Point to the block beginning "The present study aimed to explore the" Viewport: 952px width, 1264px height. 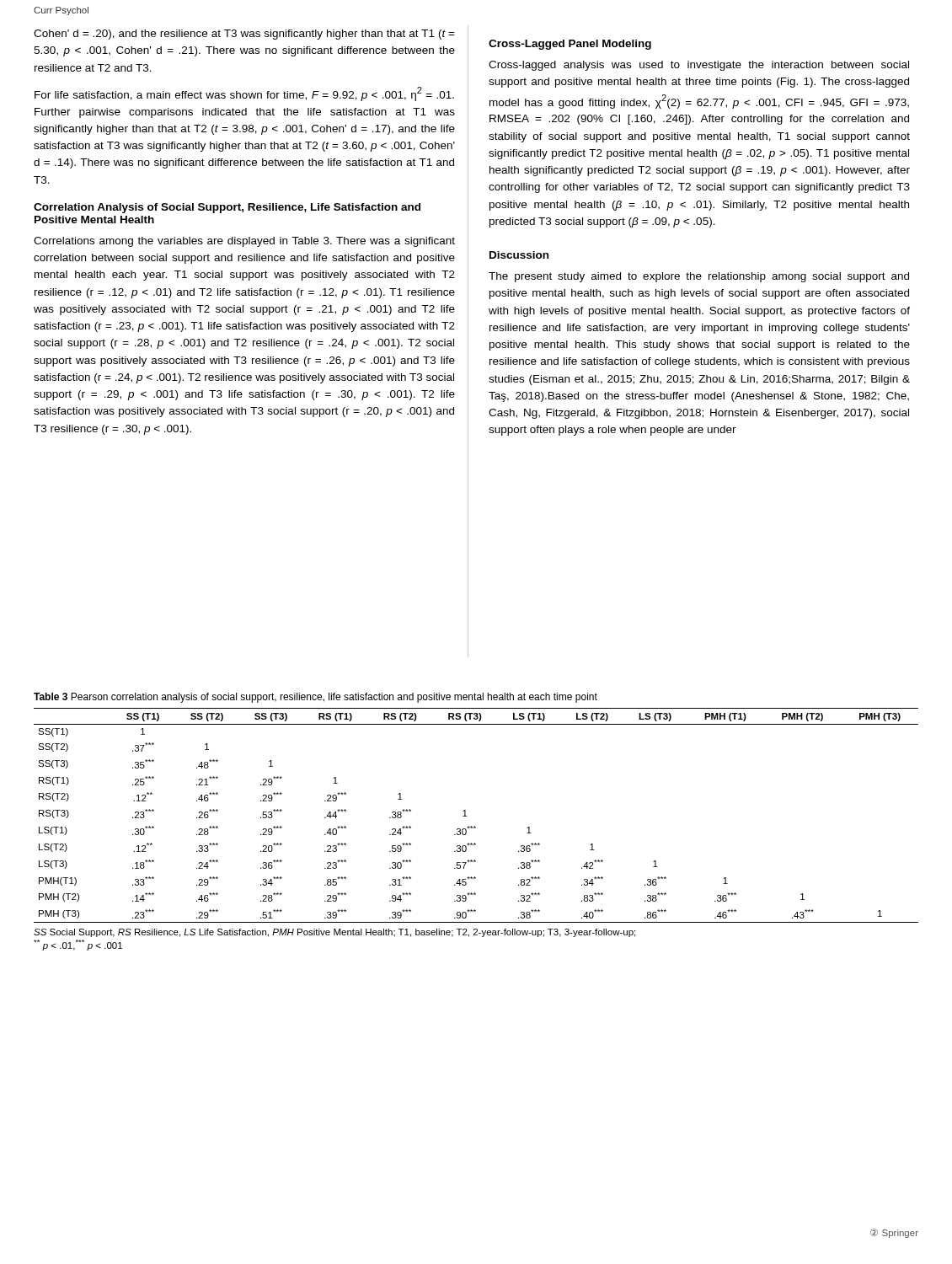pyautogui.click(x=699, y=353)
